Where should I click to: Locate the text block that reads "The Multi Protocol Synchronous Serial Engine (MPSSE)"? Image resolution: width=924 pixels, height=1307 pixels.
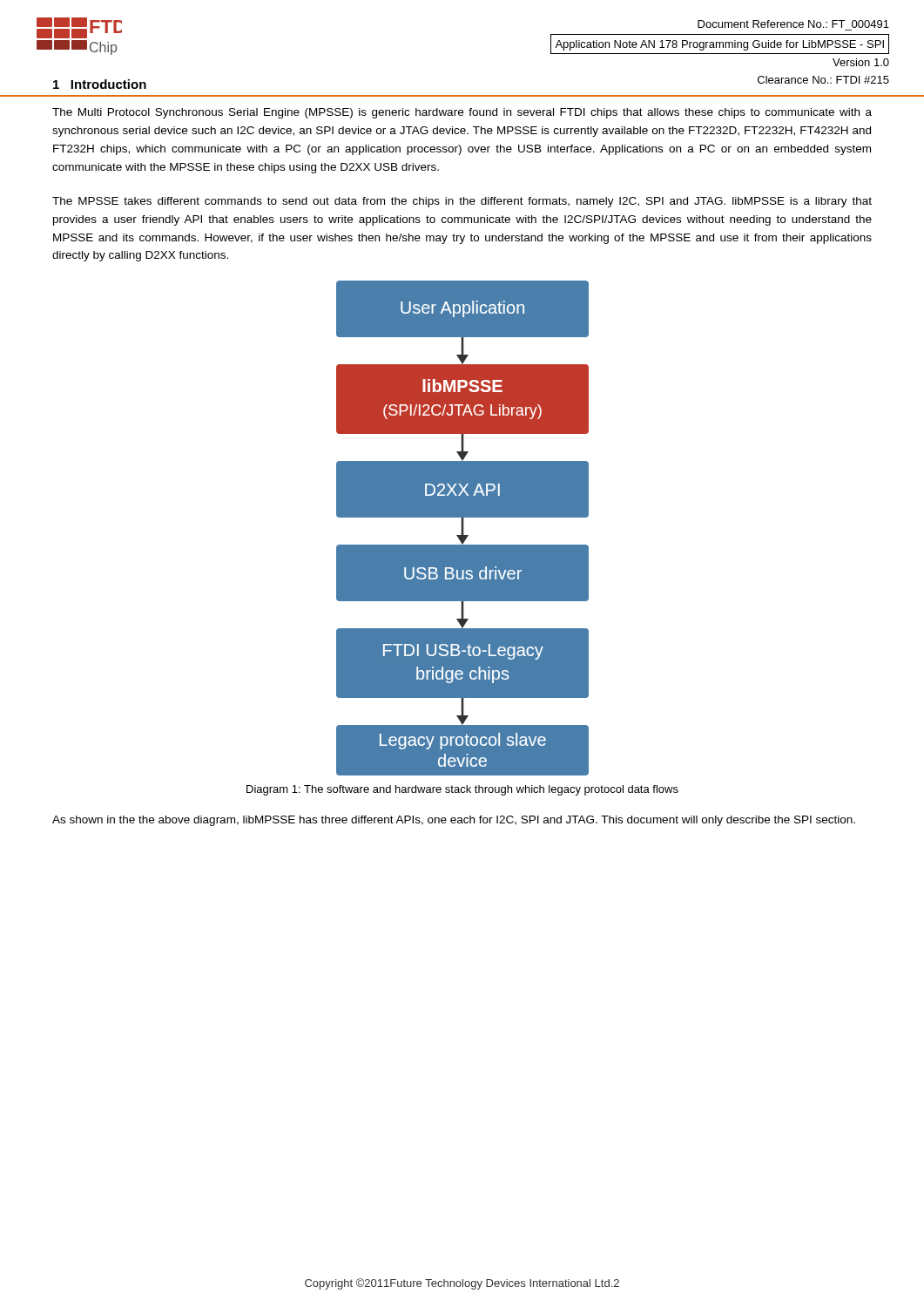tap(462, 139)
